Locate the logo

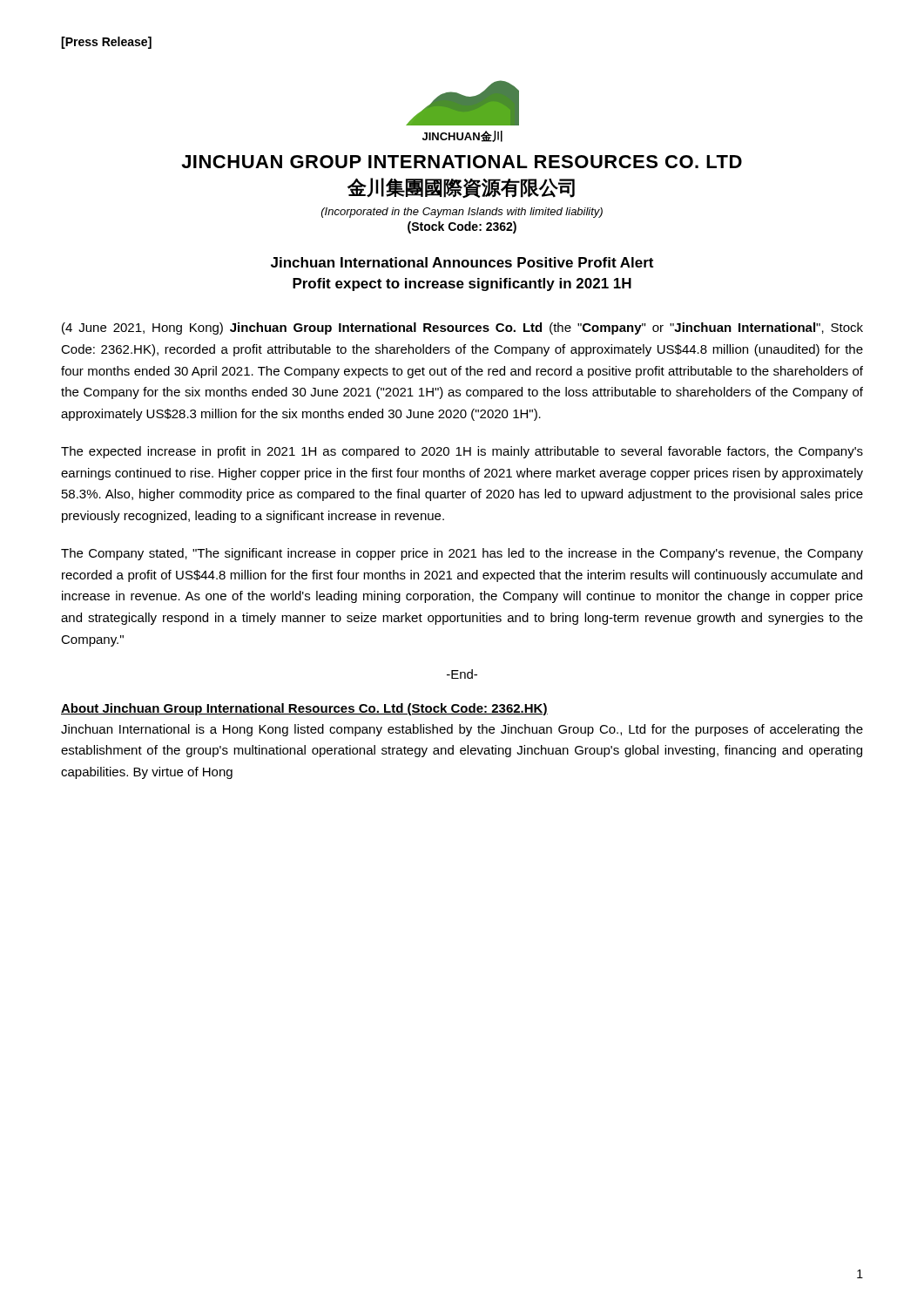click(x=462, y=105)
